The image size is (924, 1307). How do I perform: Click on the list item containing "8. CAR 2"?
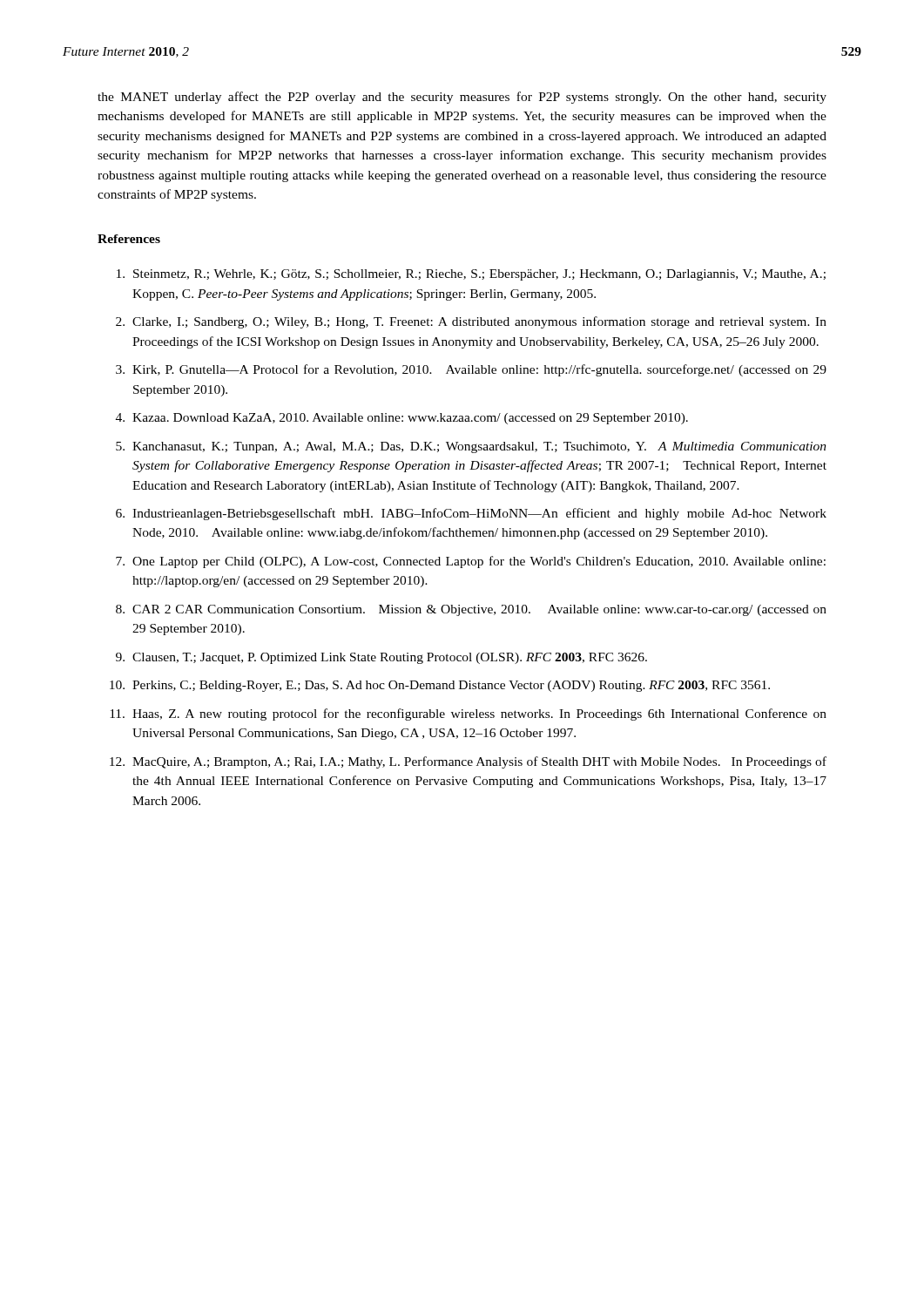point(462,619)
